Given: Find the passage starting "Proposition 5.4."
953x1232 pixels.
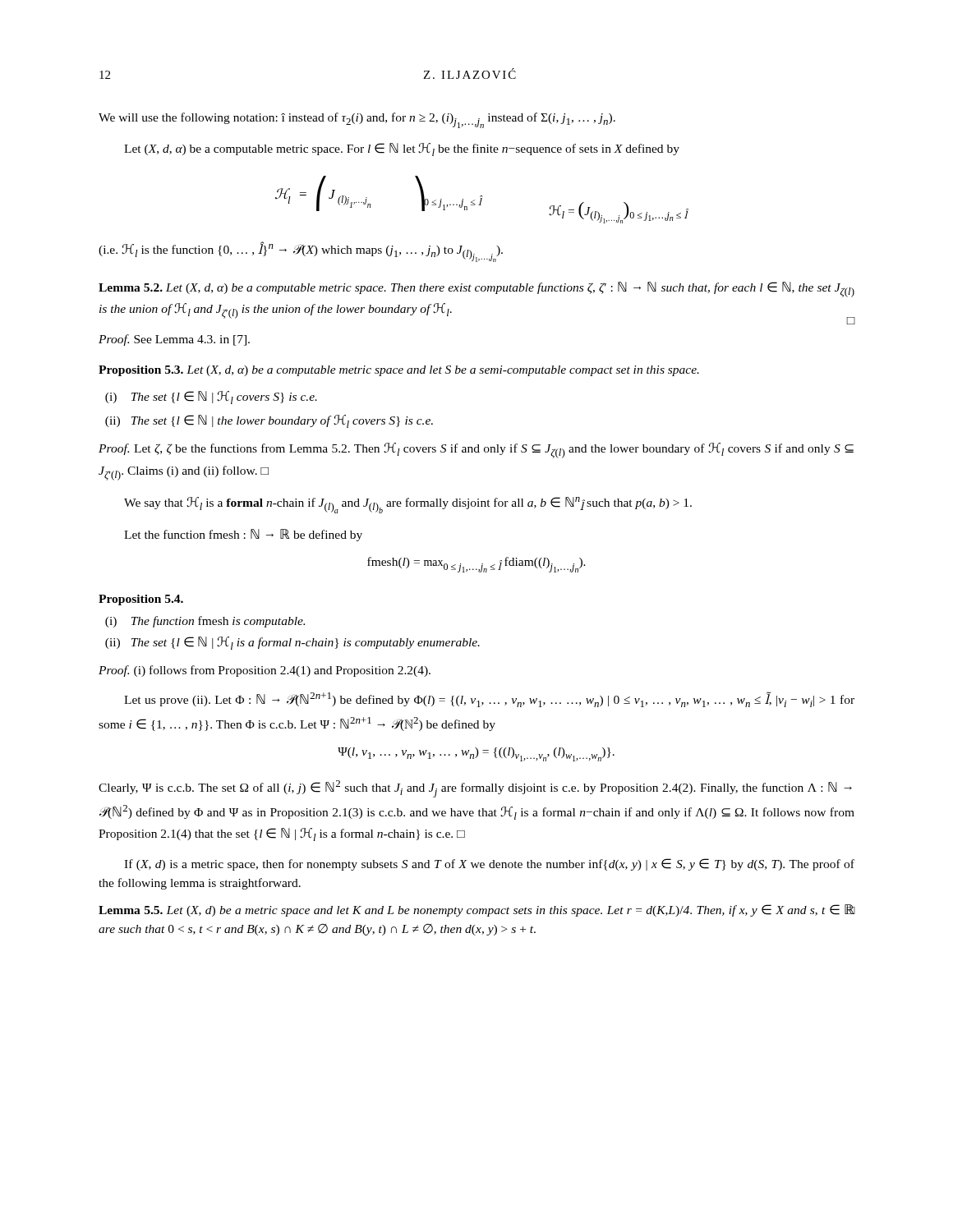Looking at the screenshot, I should point(141,598).
